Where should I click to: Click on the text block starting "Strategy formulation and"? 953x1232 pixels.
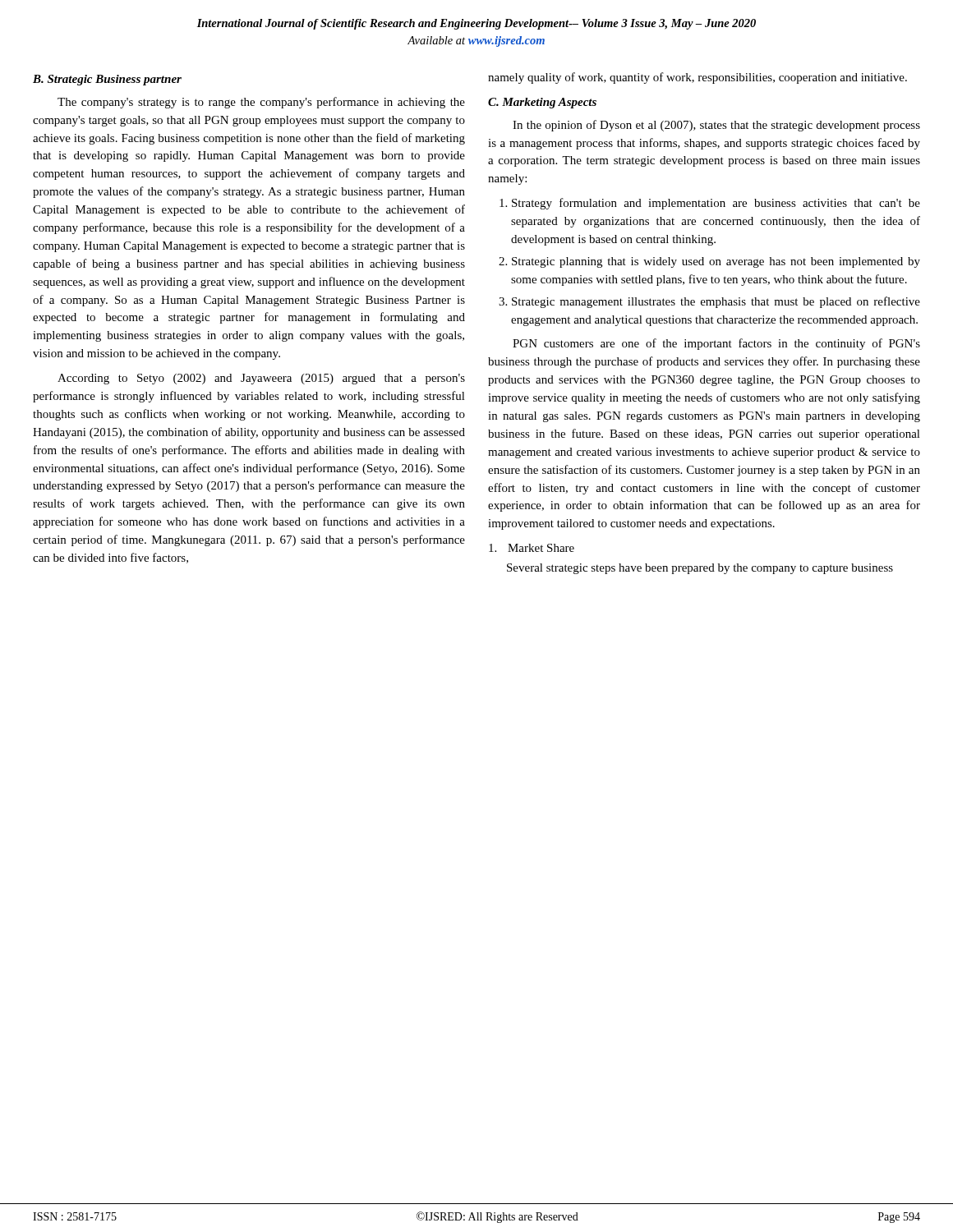coord(716,221)
